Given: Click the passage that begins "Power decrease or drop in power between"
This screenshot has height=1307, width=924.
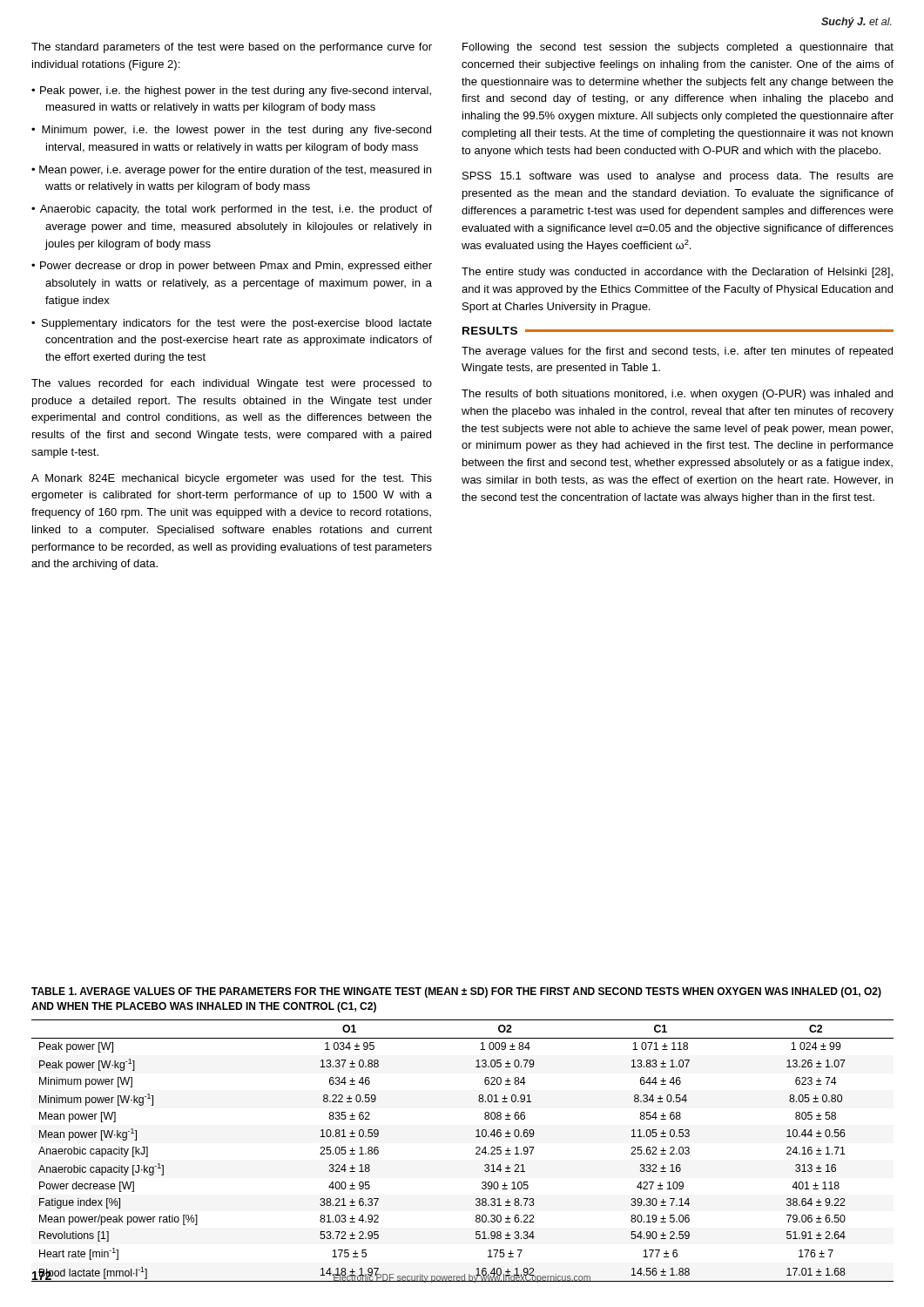Looking at the screenshot, I should 236,283.
